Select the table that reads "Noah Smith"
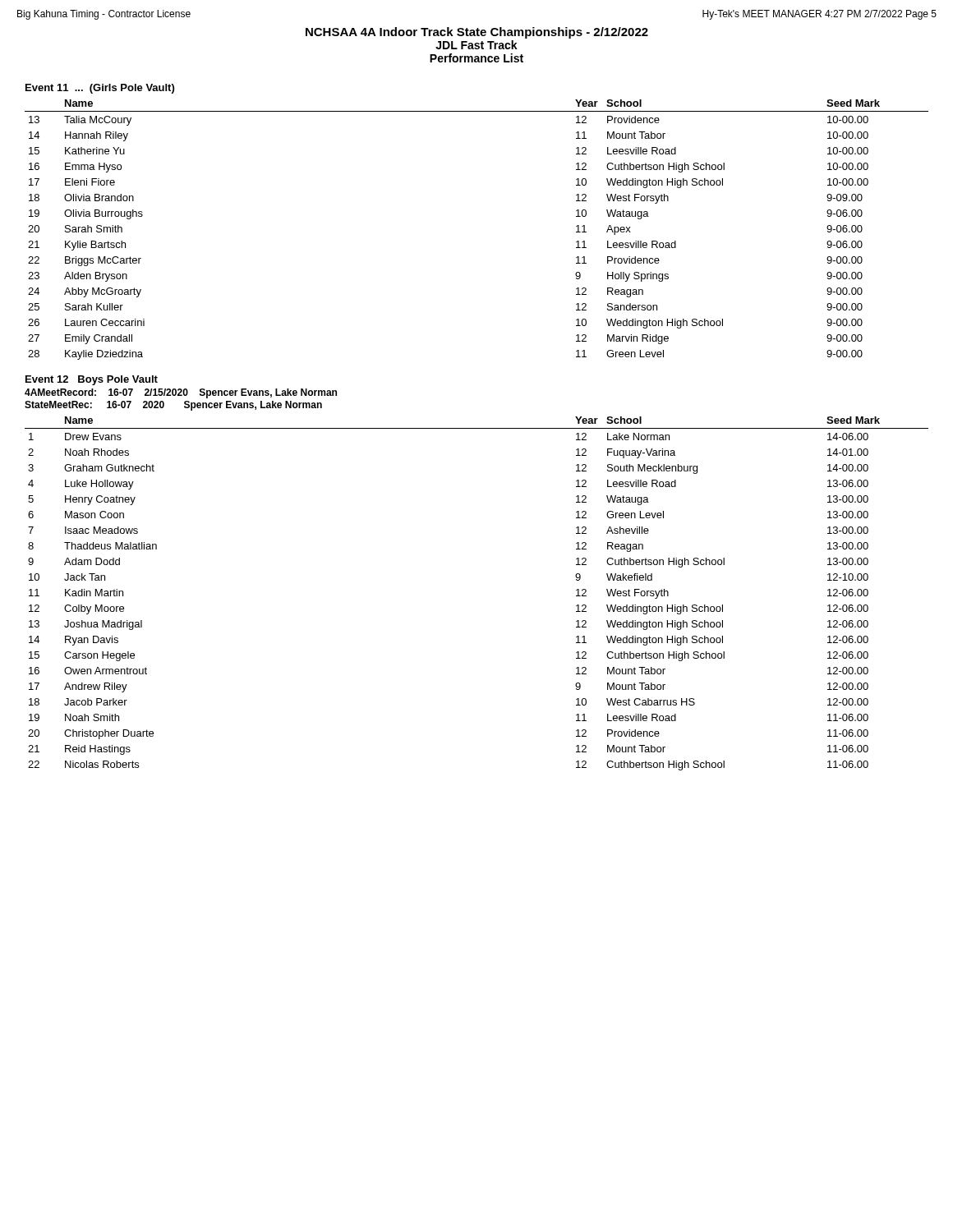This screenshot has width=953, height=1232. click(x=476, y=592)
